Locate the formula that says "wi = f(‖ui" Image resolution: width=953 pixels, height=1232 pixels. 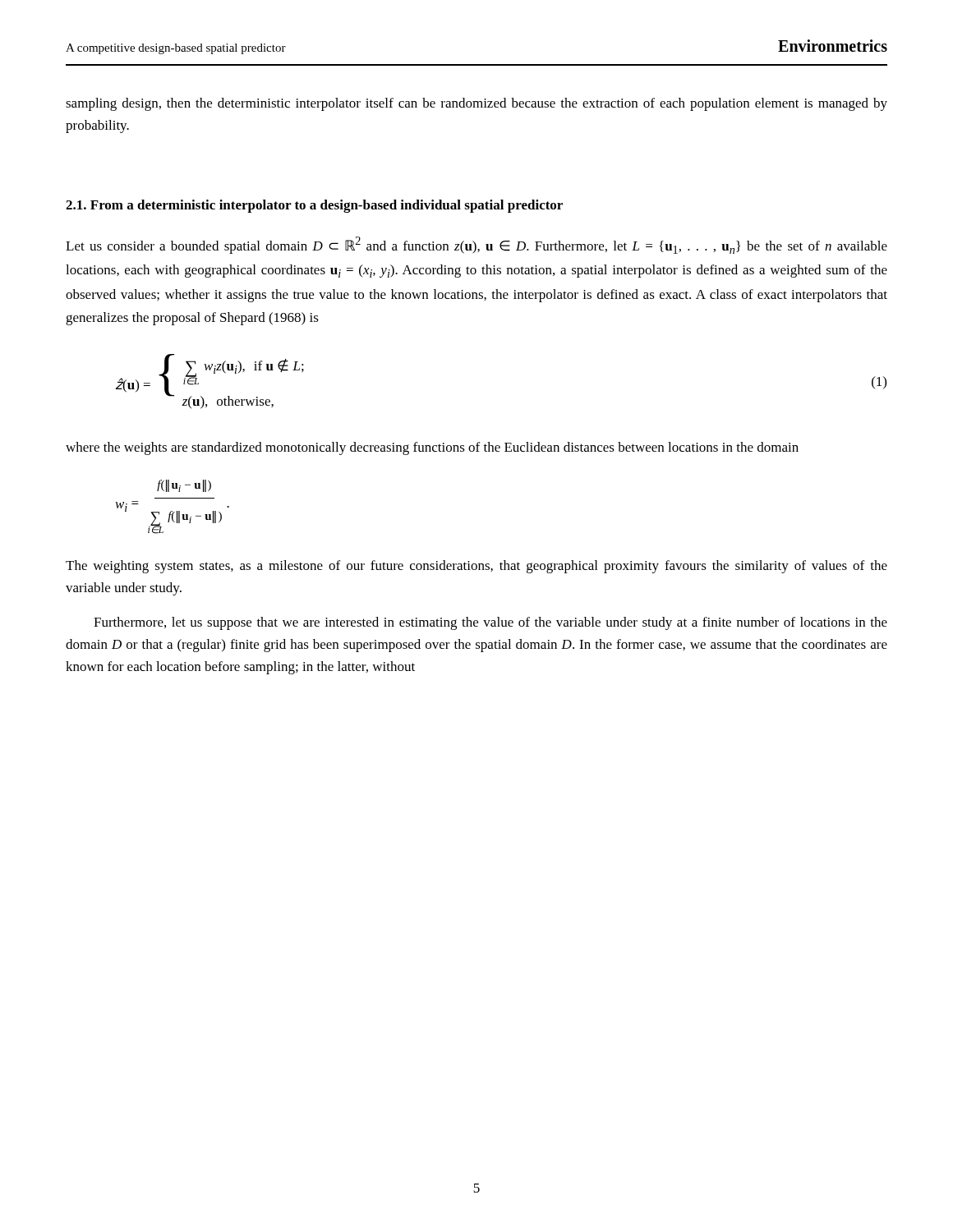[172, 505]
